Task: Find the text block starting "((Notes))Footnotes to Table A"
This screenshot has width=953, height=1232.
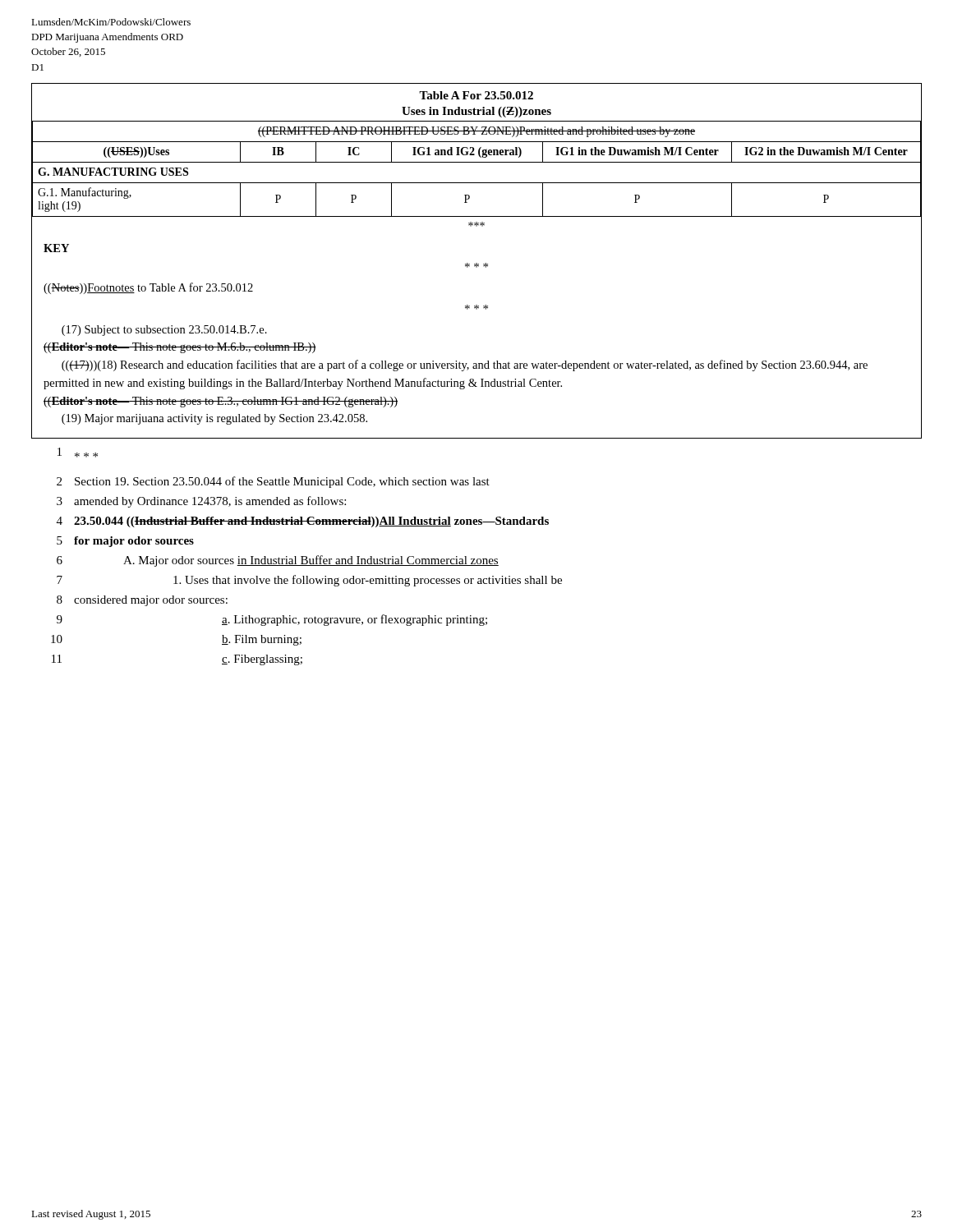Action: (x=148, y=287)
